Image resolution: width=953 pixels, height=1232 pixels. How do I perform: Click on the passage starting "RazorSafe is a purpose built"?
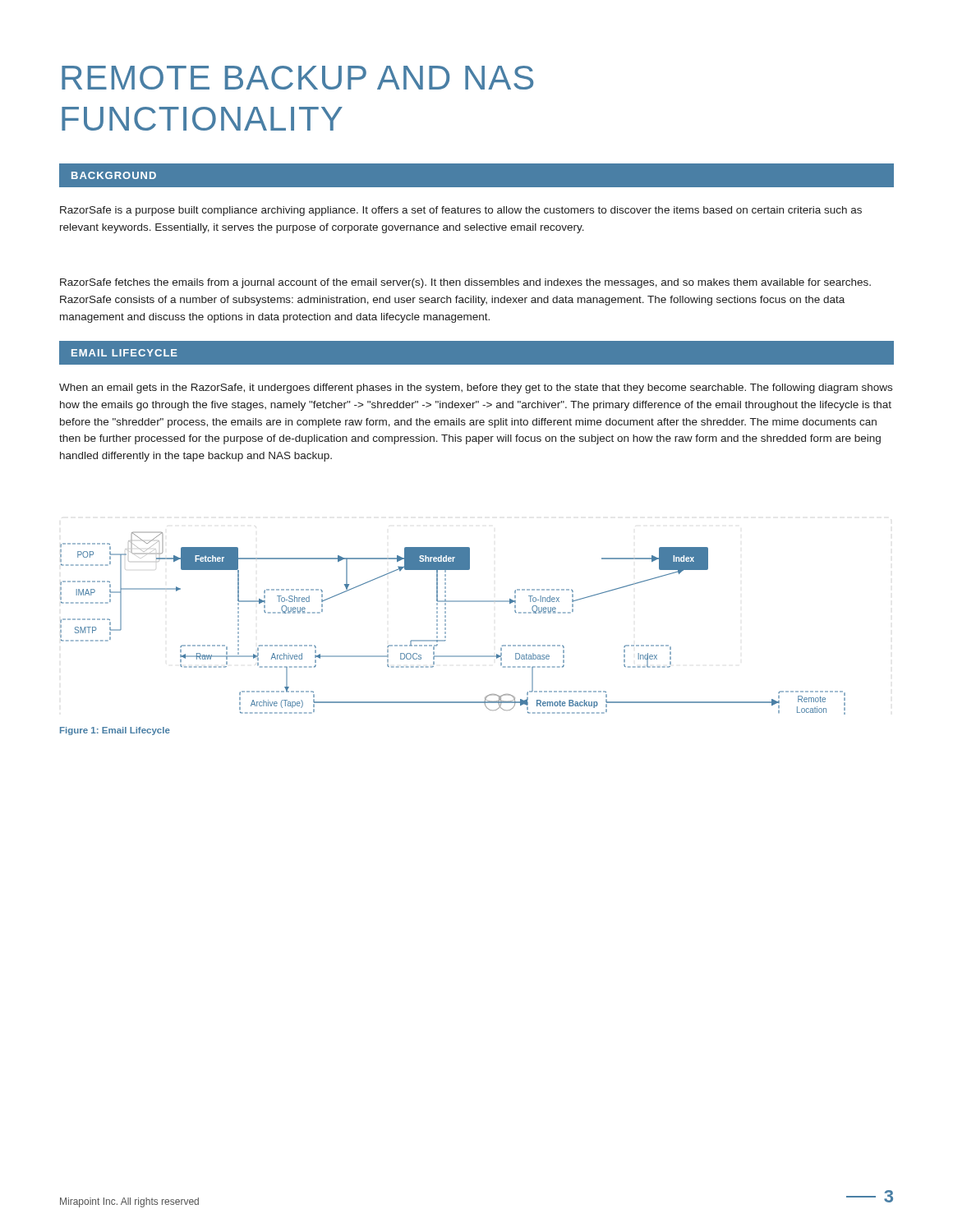(461, 218)
